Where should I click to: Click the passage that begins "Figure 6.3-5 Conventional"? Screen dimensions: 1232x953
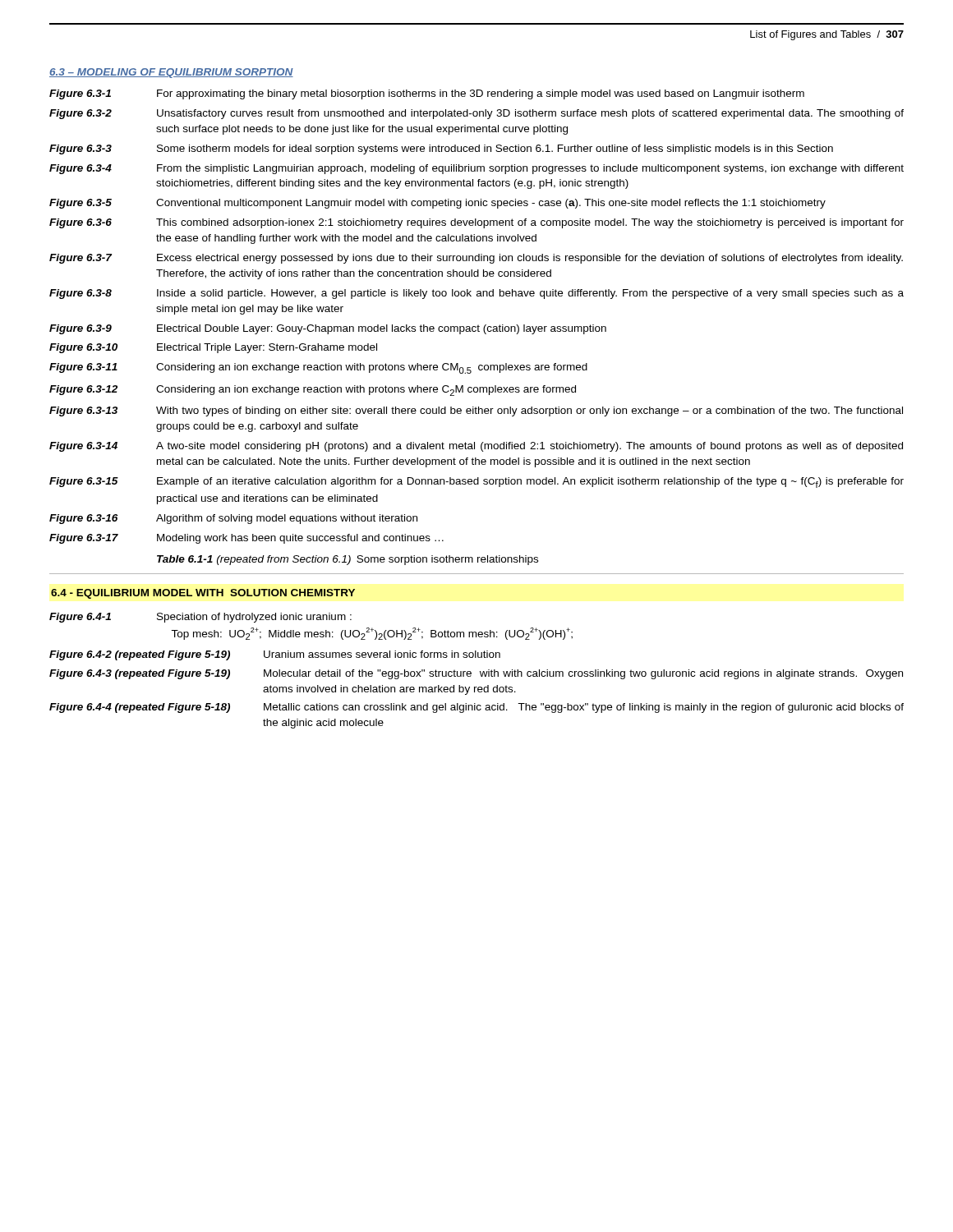coord(476,204)
